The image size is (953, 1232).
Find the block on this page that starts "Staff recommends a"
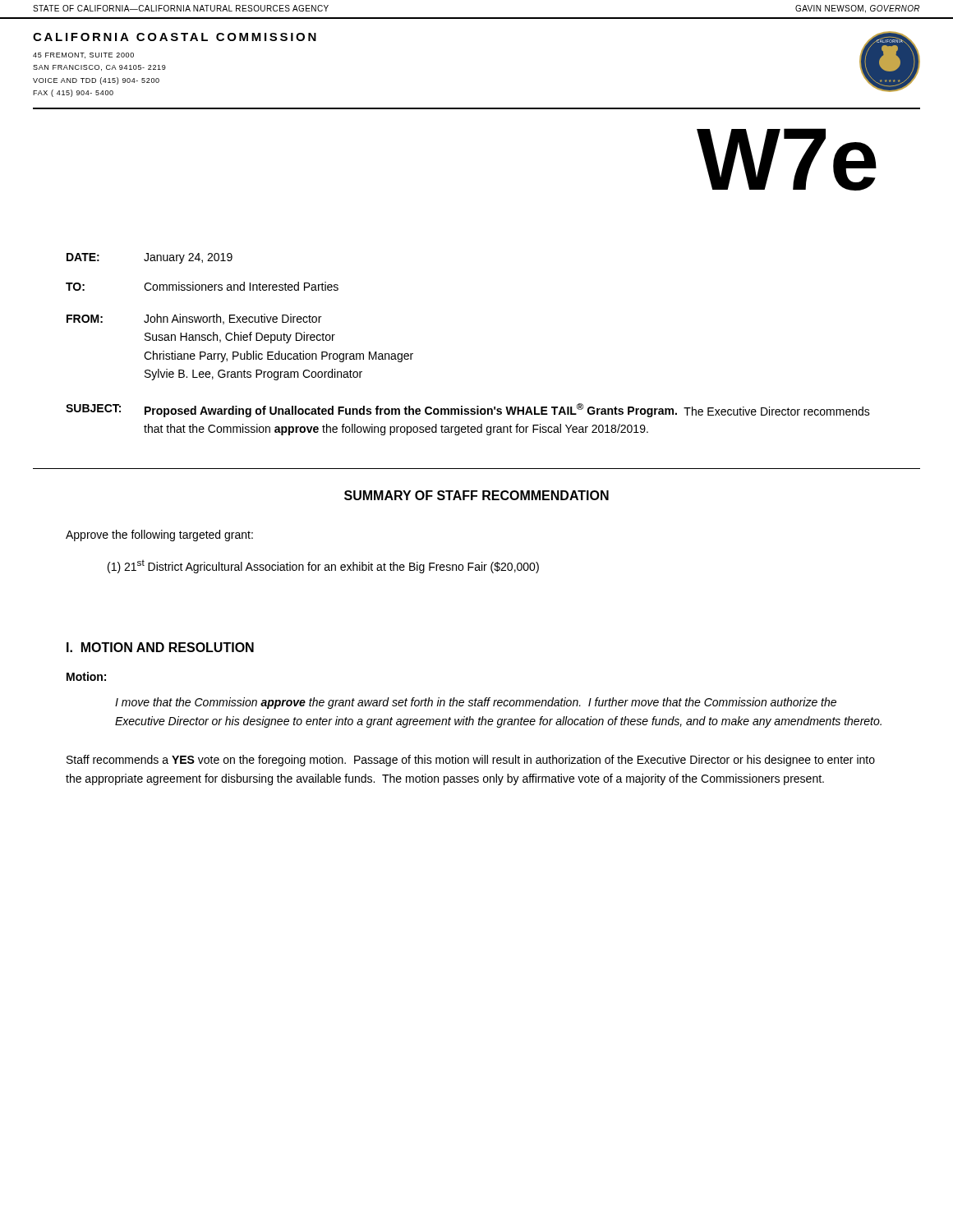tap(470, 769)
